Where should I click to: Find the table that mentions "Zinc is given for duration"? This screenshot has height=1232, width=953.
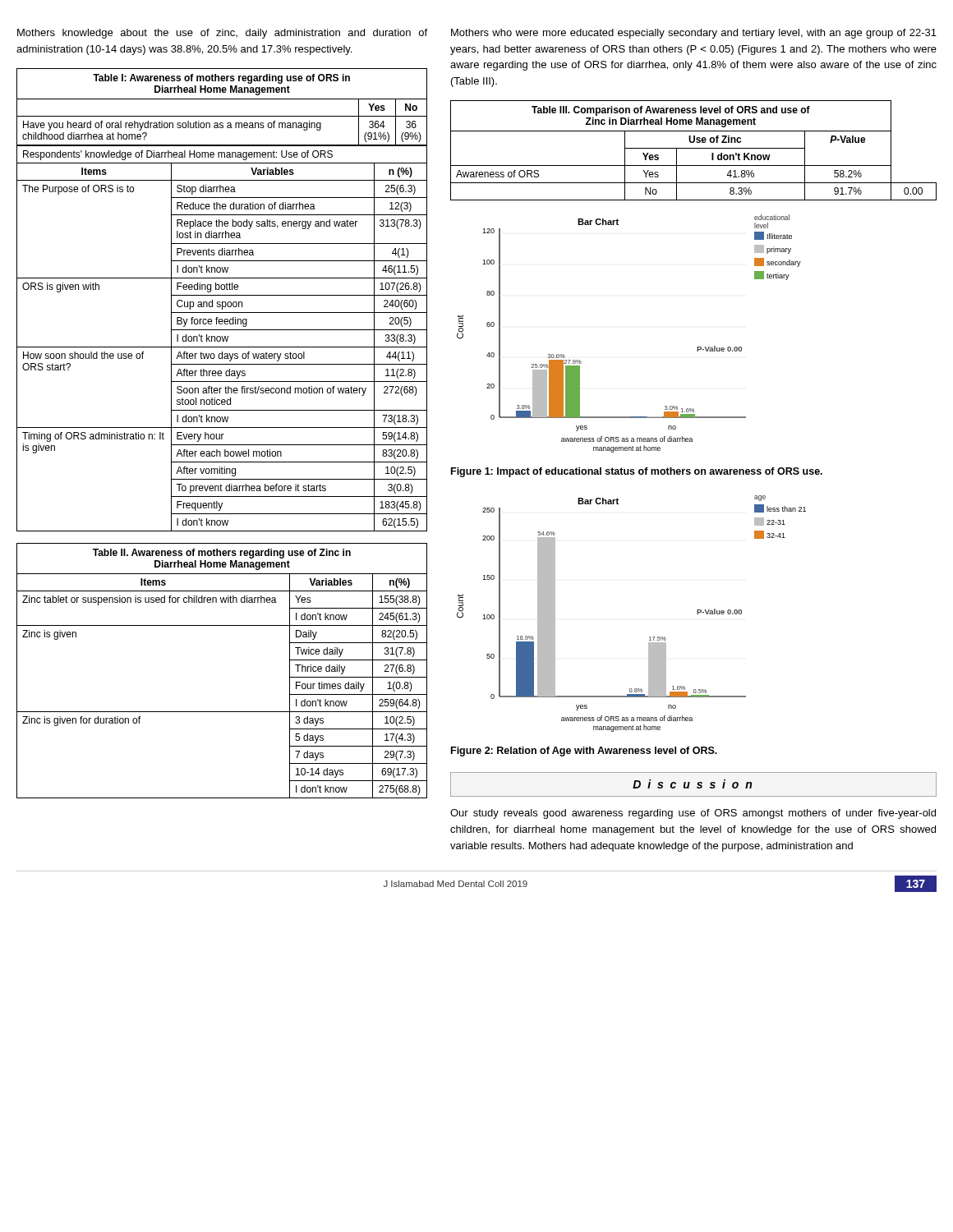[x=222, y=671]
